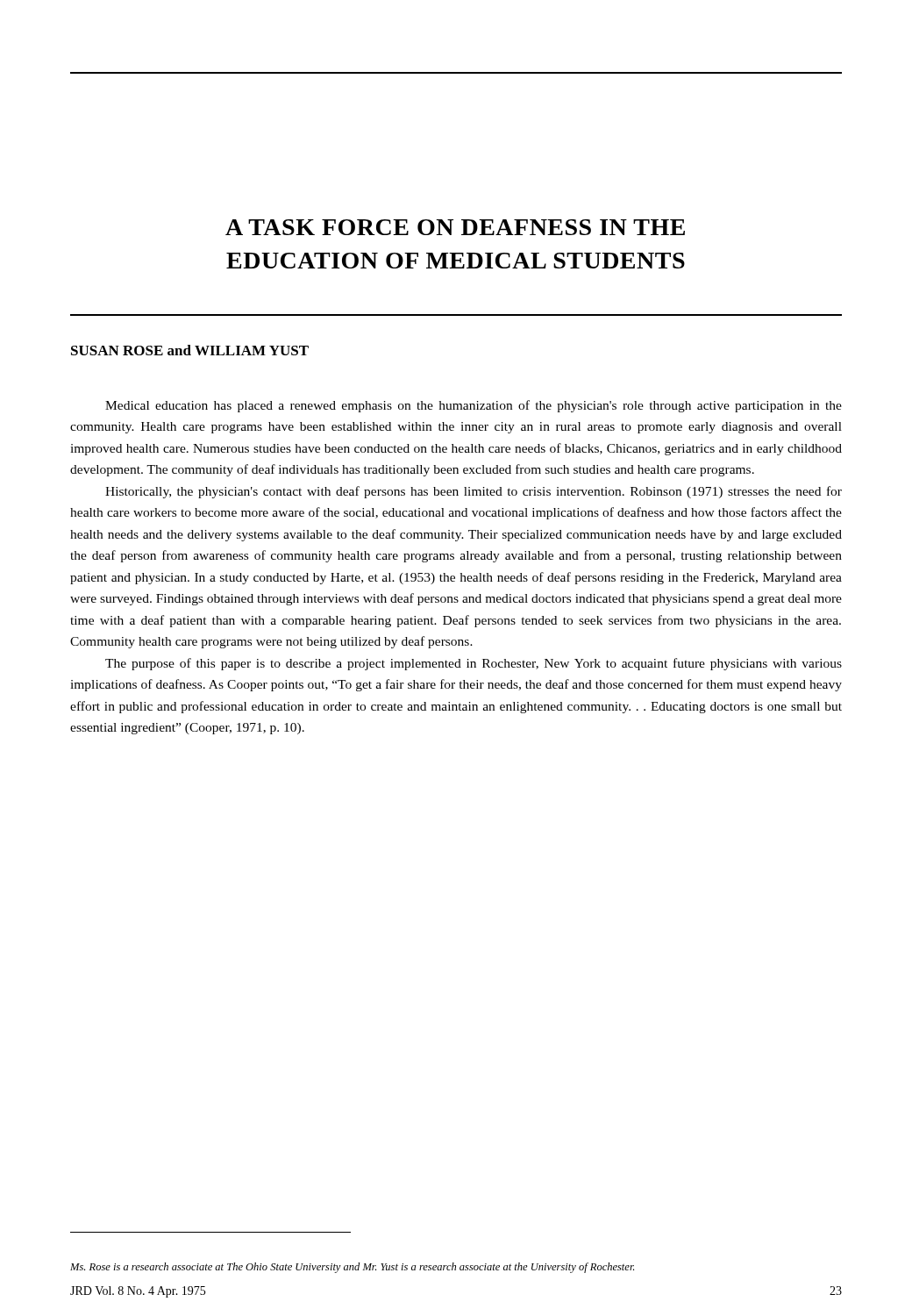Viewport: 912px width, 1316px height.
Task: Click on the text block starting "Historically, the physician's contact with deaf"
Action: [456, 567]
